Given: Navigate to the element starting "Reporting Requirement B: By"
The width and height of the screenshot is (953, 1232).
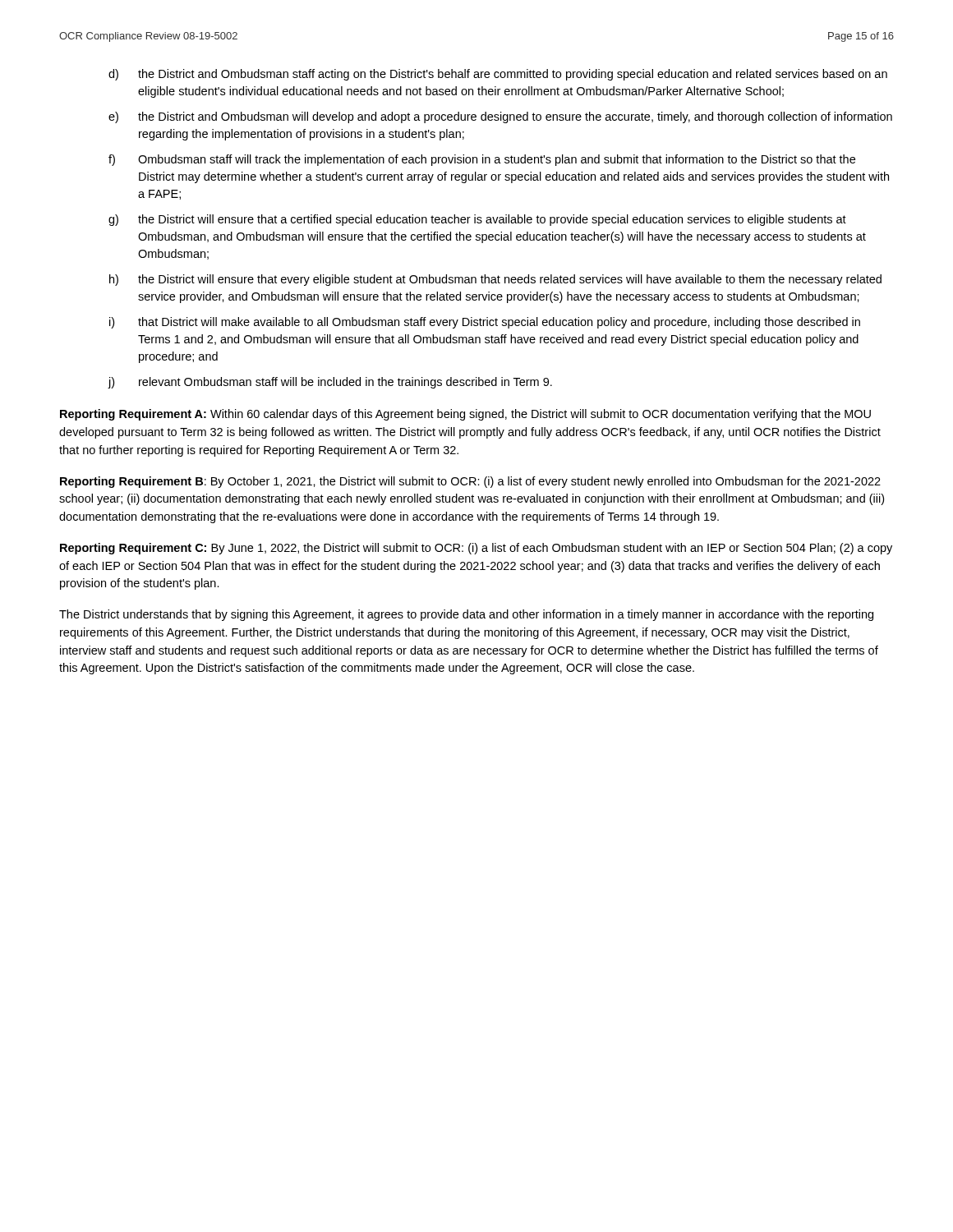Looking at the screenshot, I should click(472, 499).
